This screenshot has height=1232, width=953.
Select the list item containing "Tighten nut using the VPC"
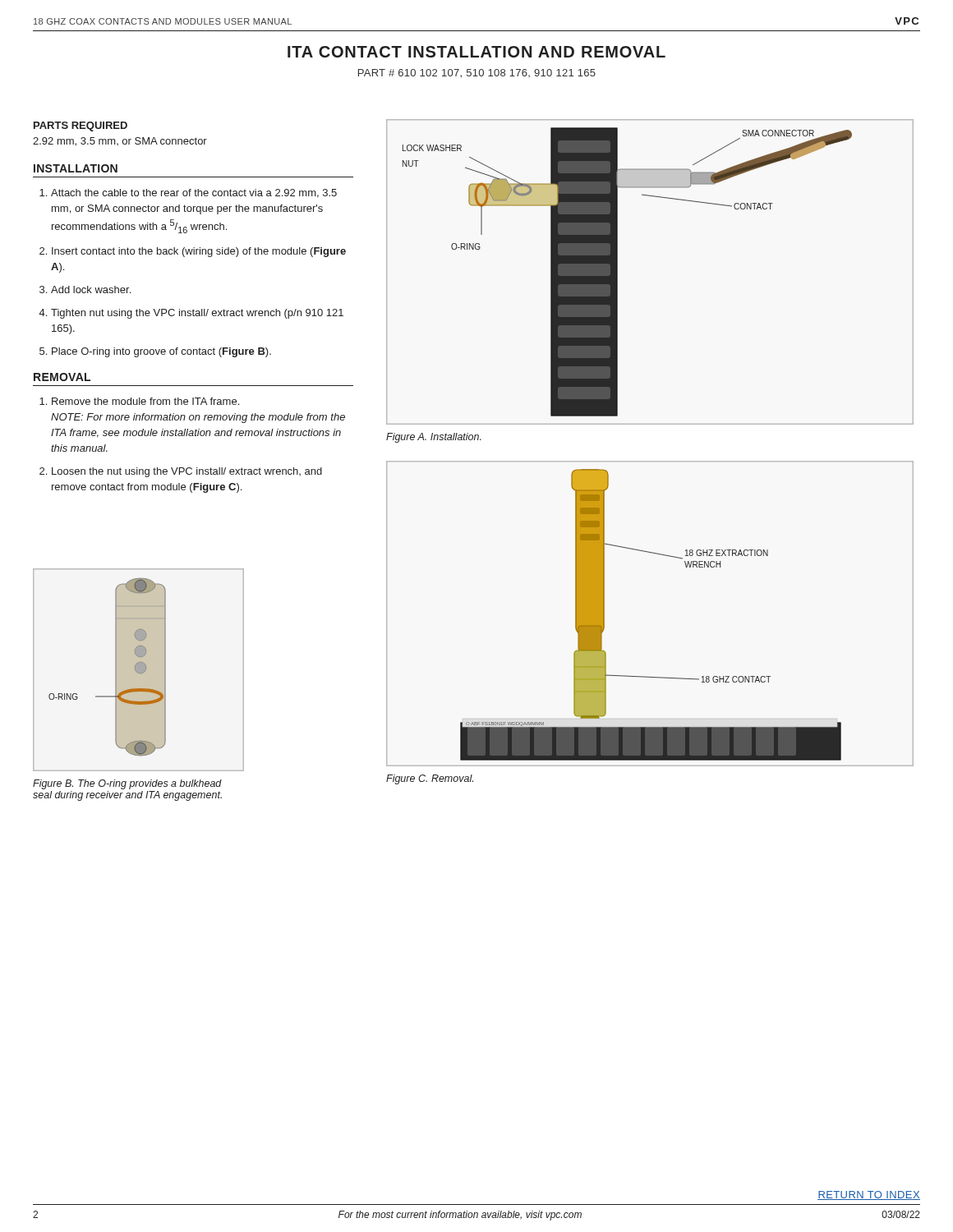197,320
